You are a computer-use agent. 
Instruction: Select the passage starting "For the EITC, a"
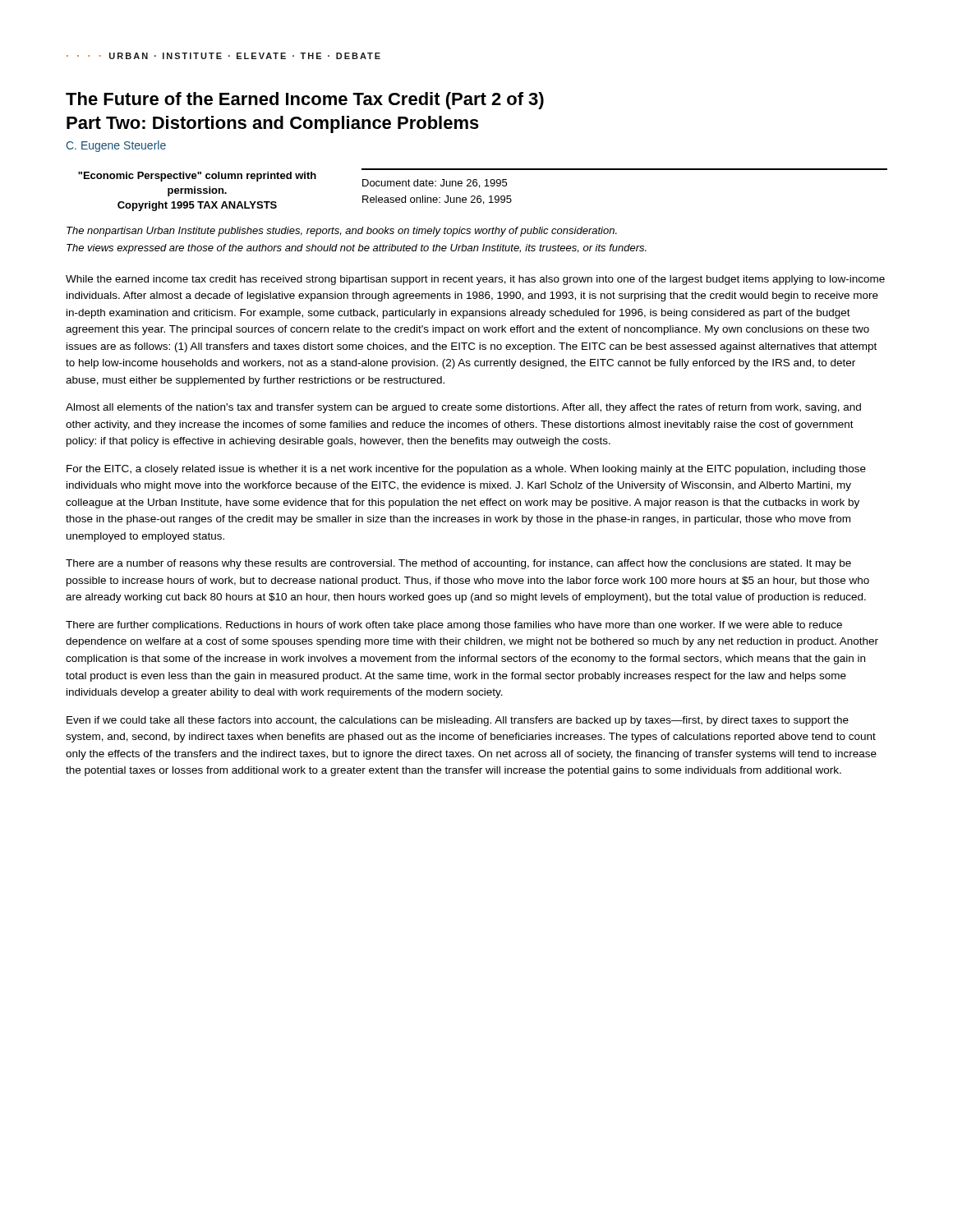point(476,503)
